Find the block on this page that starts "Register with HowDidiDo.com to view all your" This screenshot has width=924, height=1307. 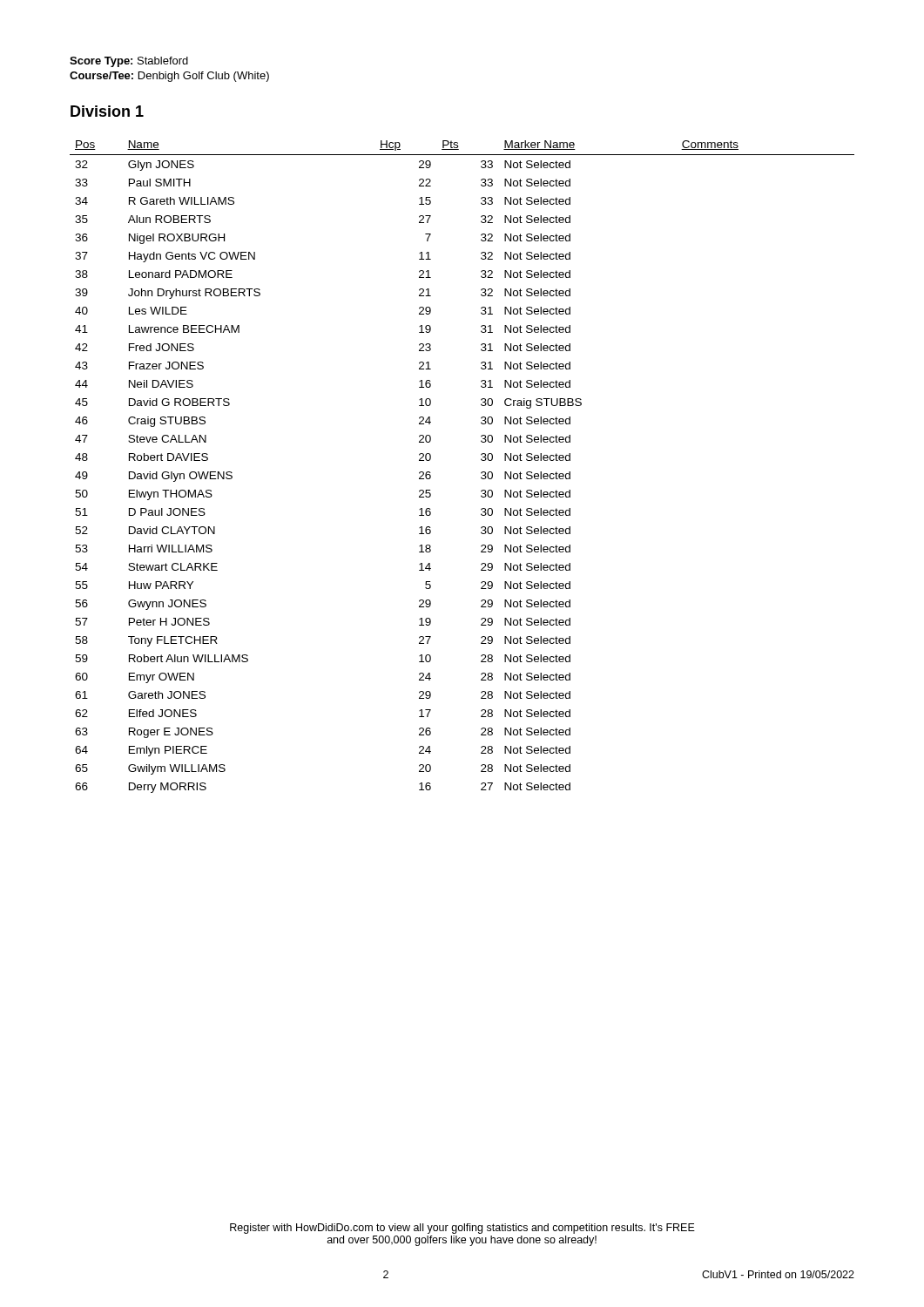coord(462,1234)
